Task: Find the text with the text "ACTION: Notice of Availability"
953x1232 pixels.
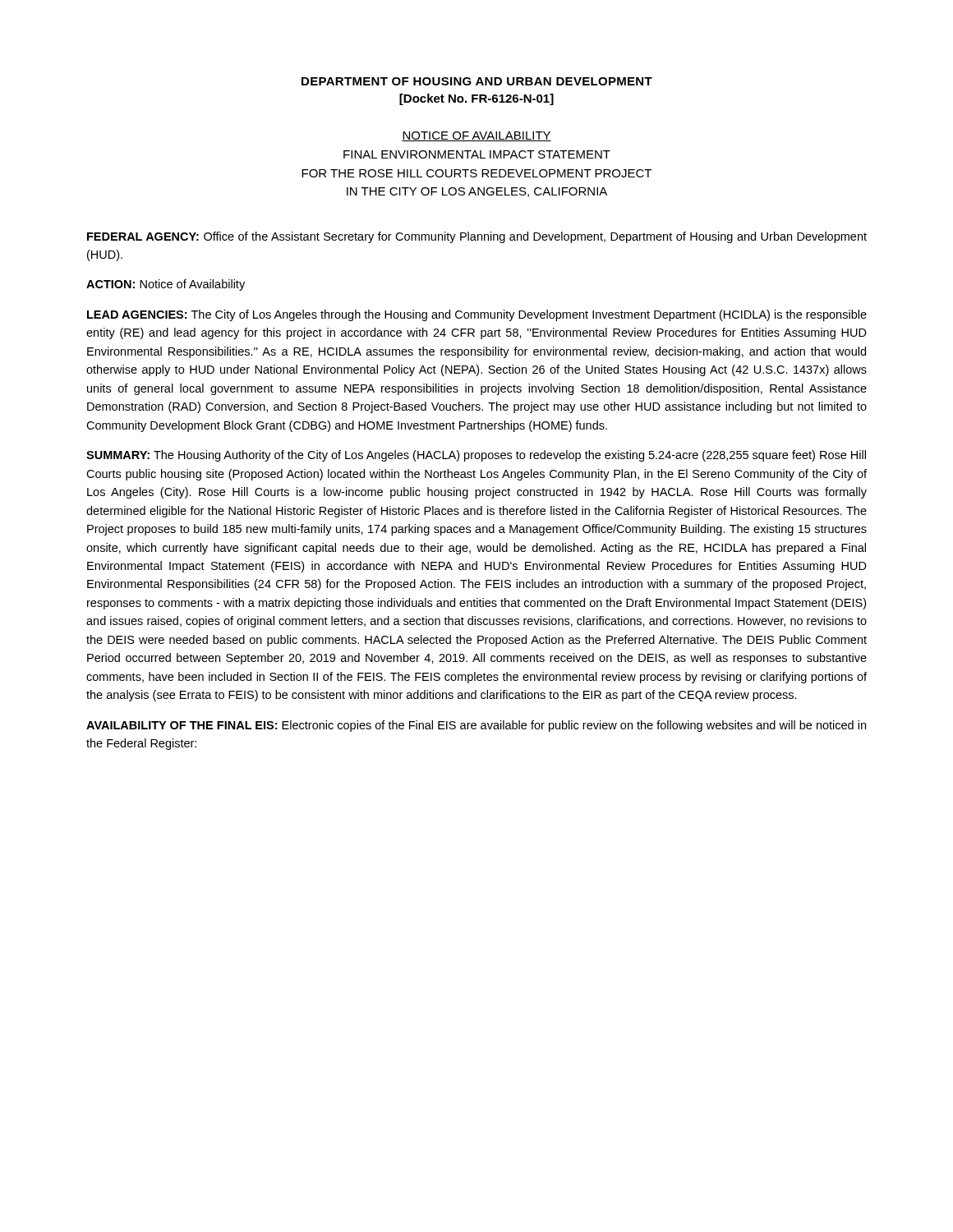Action: 166,285
